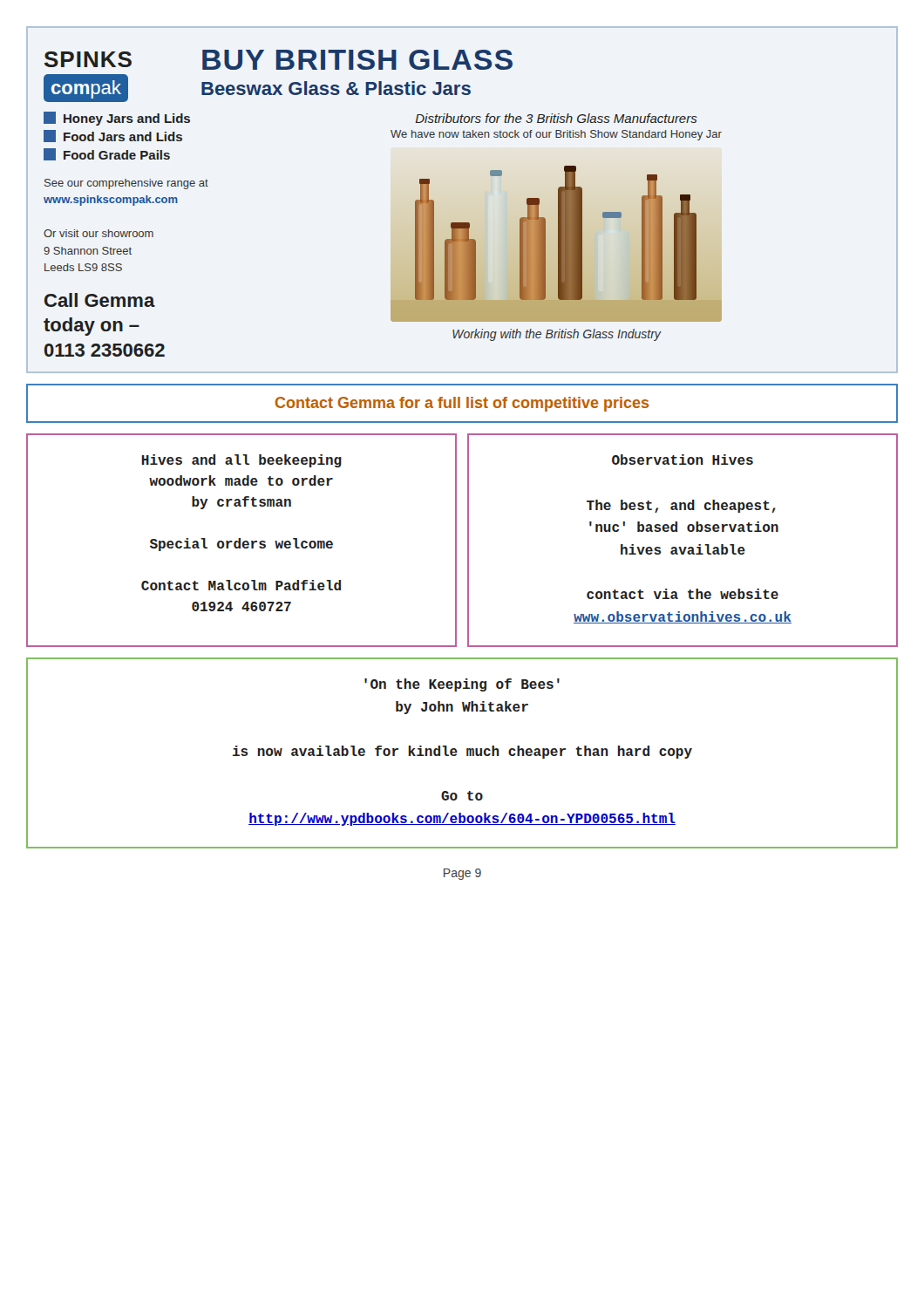Where is the passage that starts "Observation Hives The best, and"?
The height and width of the screenshot is (1308, 924).
tap(683, 540)
